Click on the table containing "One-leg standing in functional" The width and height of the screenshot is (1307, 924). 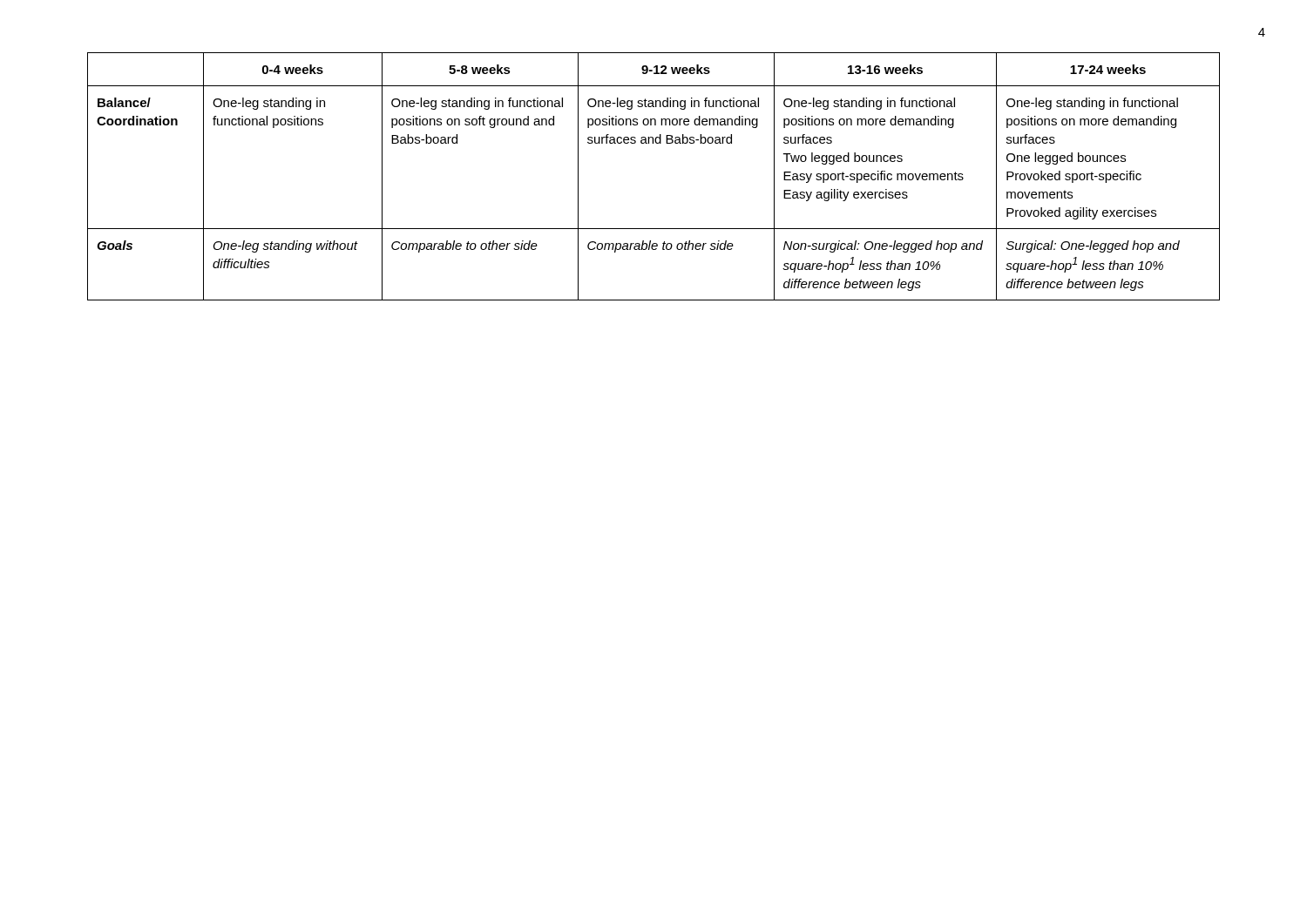click(x=654, y=176)
